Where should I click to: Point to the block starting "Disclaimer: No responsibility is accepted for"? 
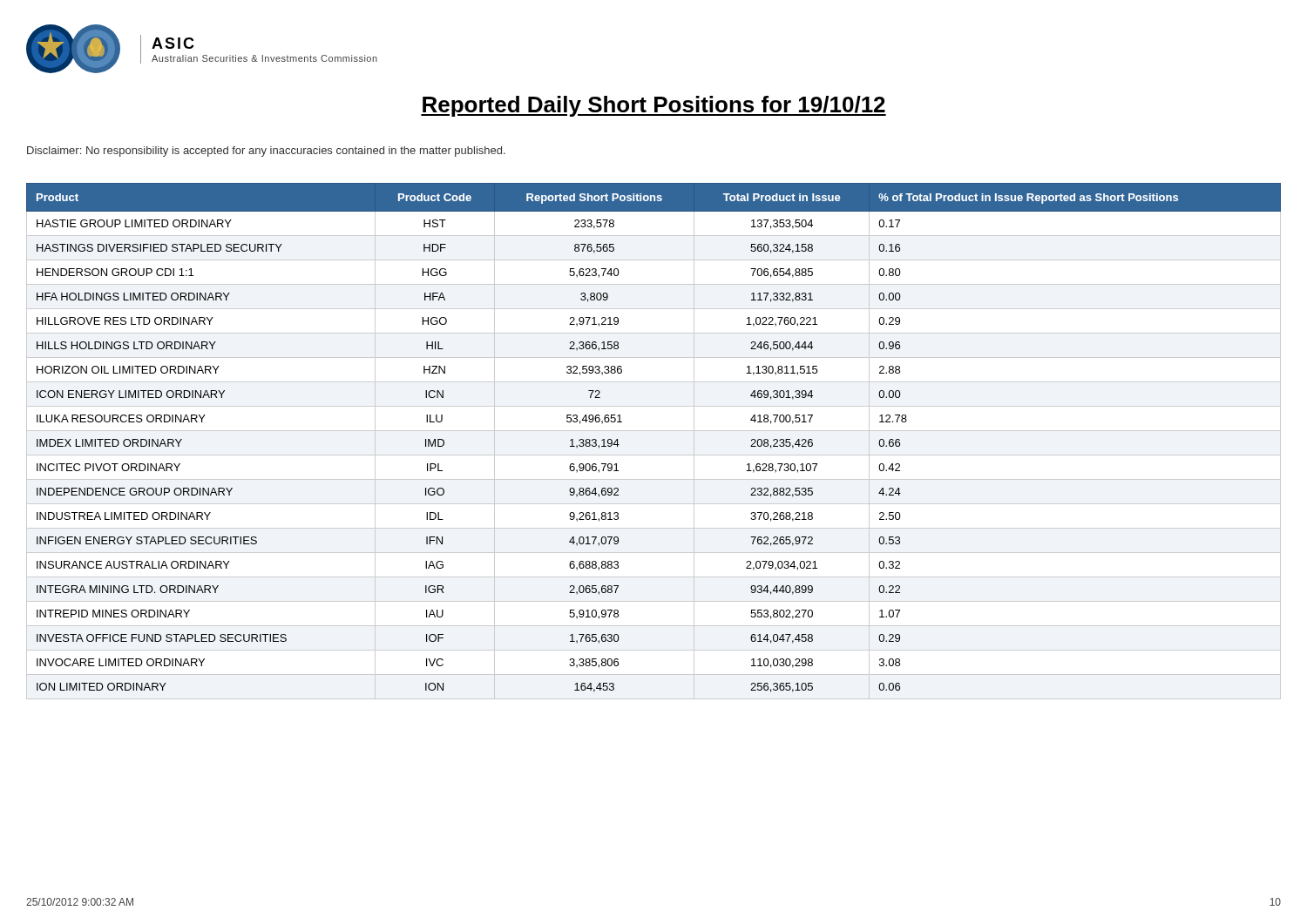pyautogui.click(x=266, y=150)
